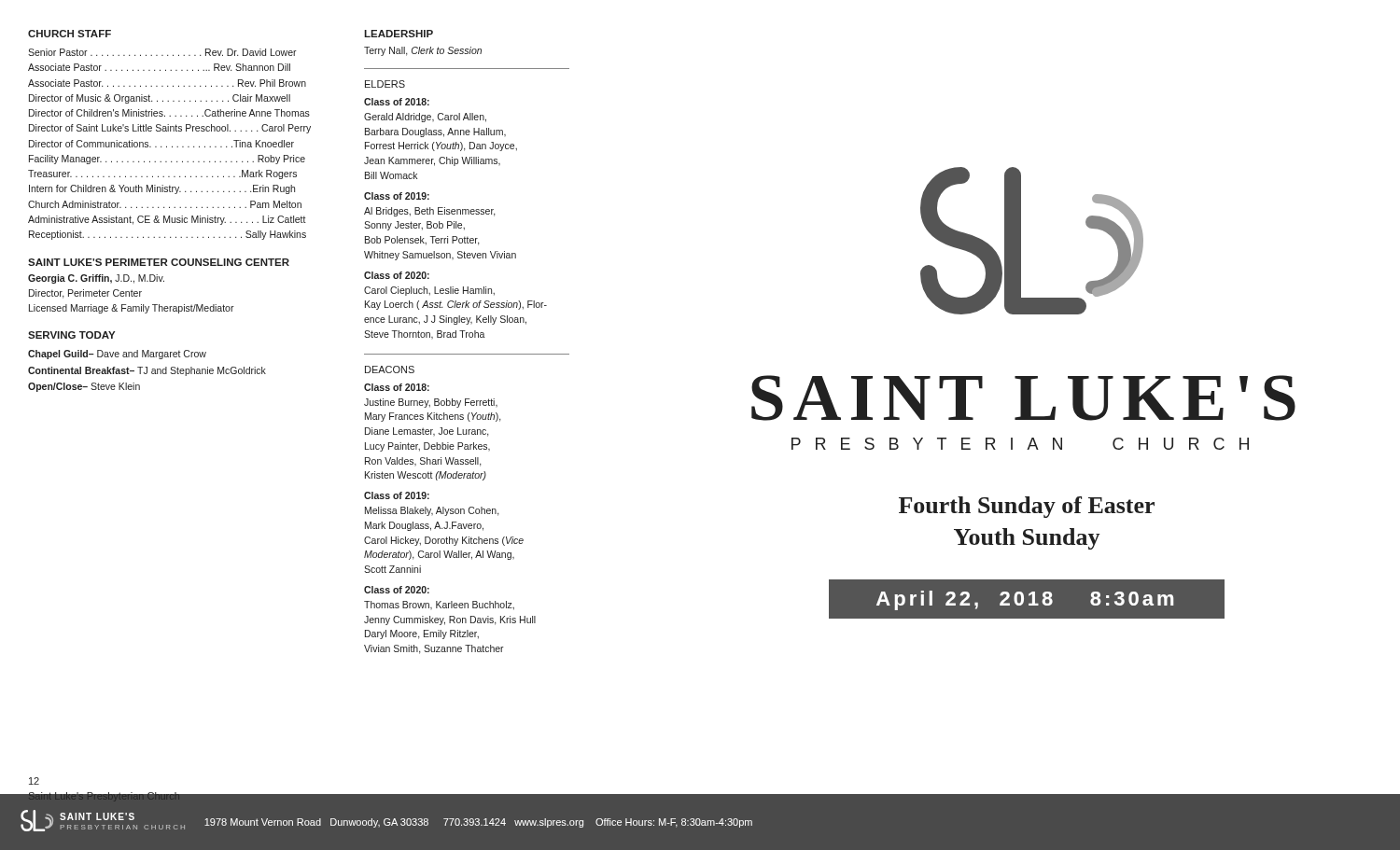This screenshot has width=1400, height=850.
Task: Find the list item that says "Senior Pastor . . ."
Action: [162, 52]
